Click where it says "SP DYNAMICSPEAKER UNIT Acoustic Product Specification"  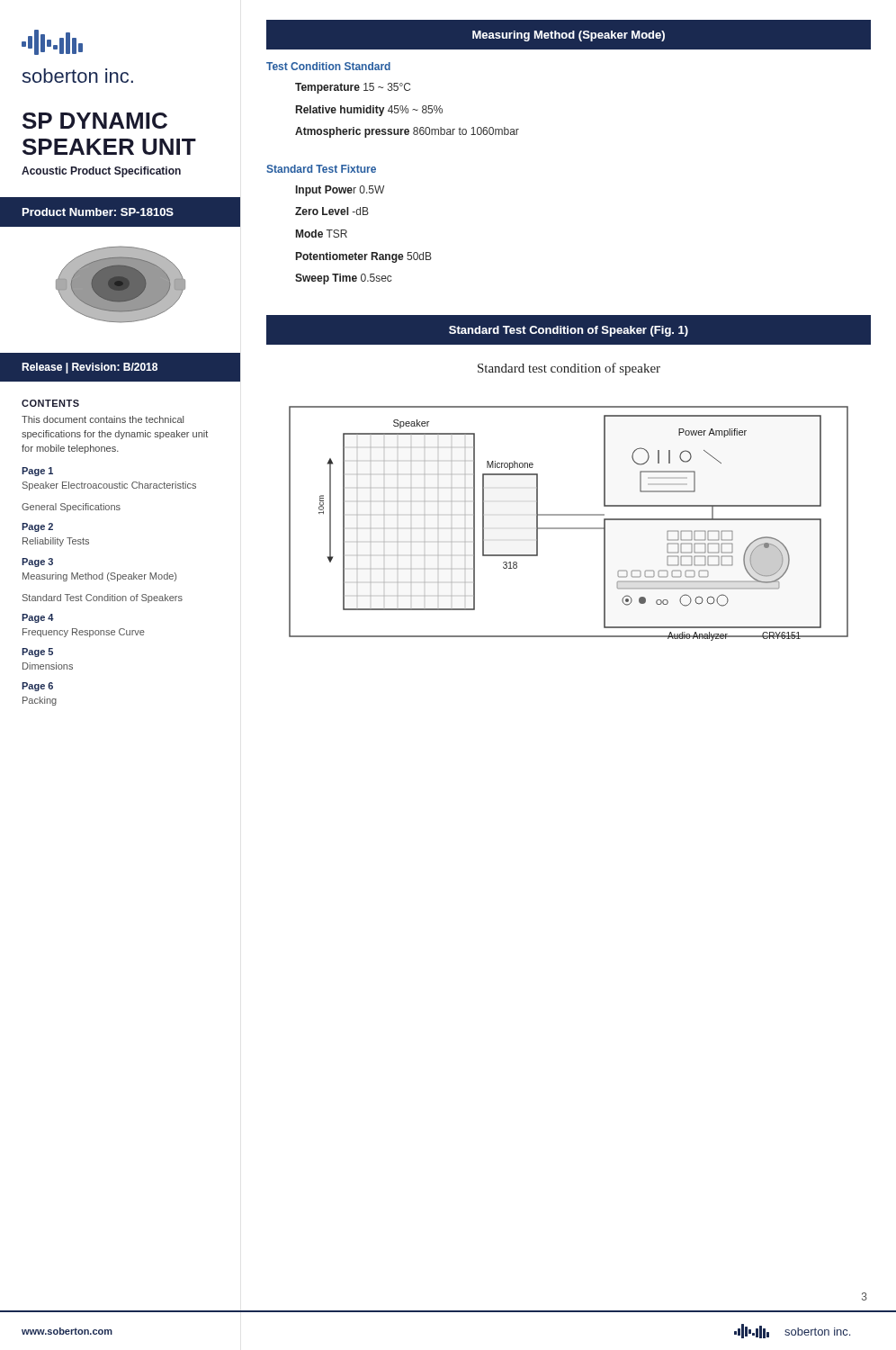(x=120, y=142)
